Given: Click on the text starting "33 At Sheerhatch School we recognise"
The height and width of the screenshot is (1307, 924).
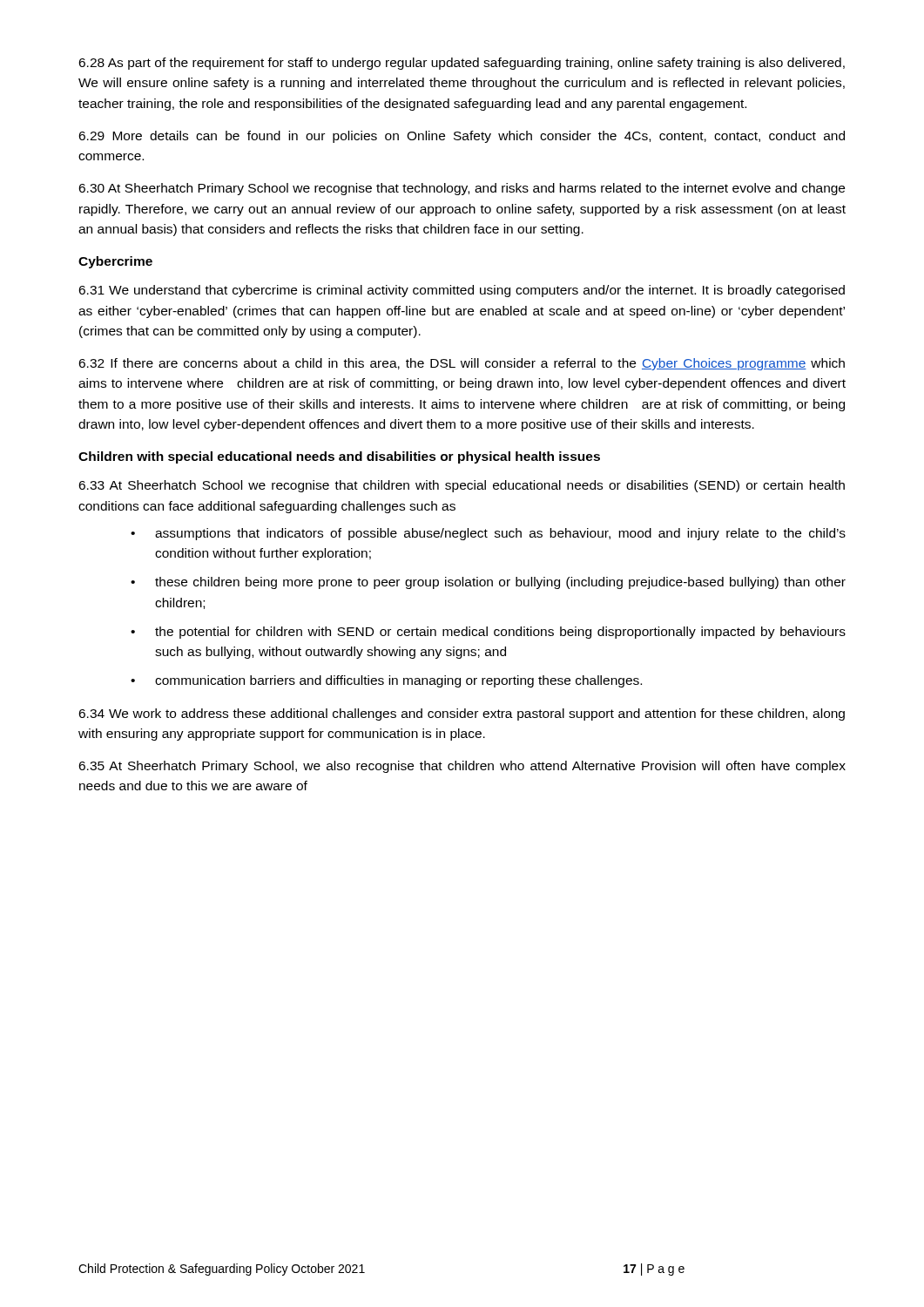Looking at the screenshot, I should pos(462,495).
